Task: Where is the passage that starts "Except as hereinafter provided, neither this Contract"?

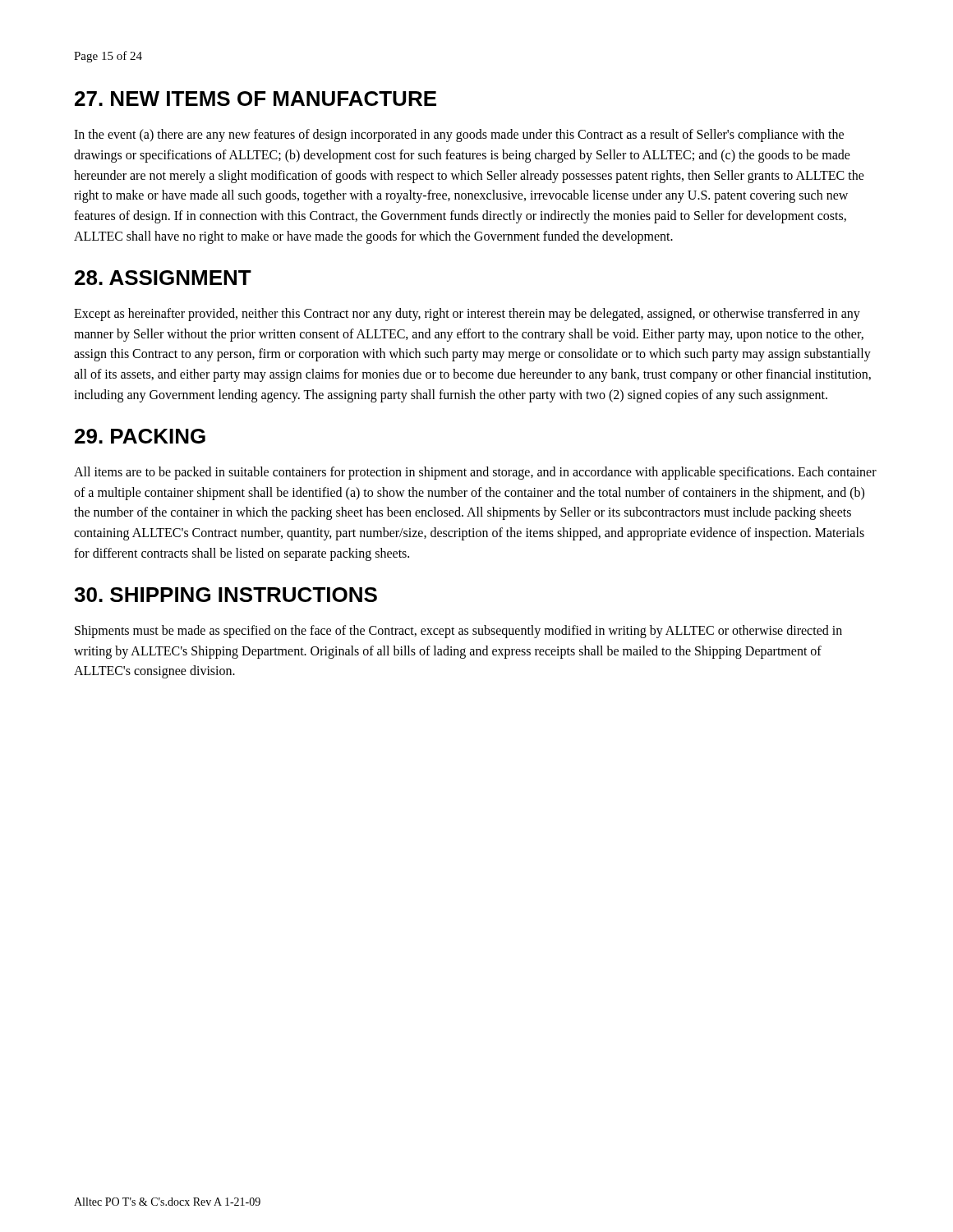Action: click(473, 354)
